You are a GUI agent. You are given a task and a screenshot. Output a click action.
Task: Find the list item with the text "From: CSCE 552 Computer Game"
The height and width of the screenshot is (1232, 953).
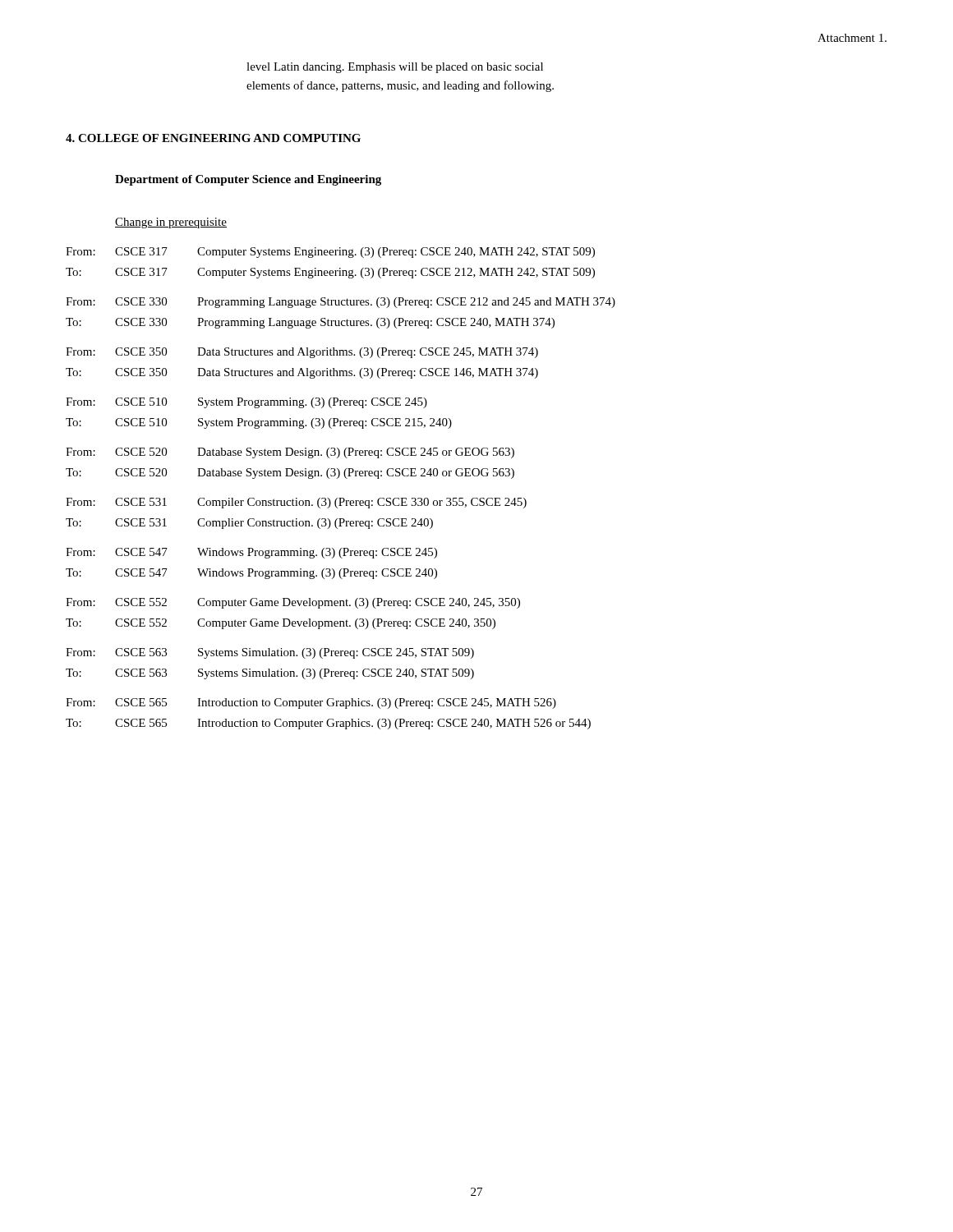point(476,602)
